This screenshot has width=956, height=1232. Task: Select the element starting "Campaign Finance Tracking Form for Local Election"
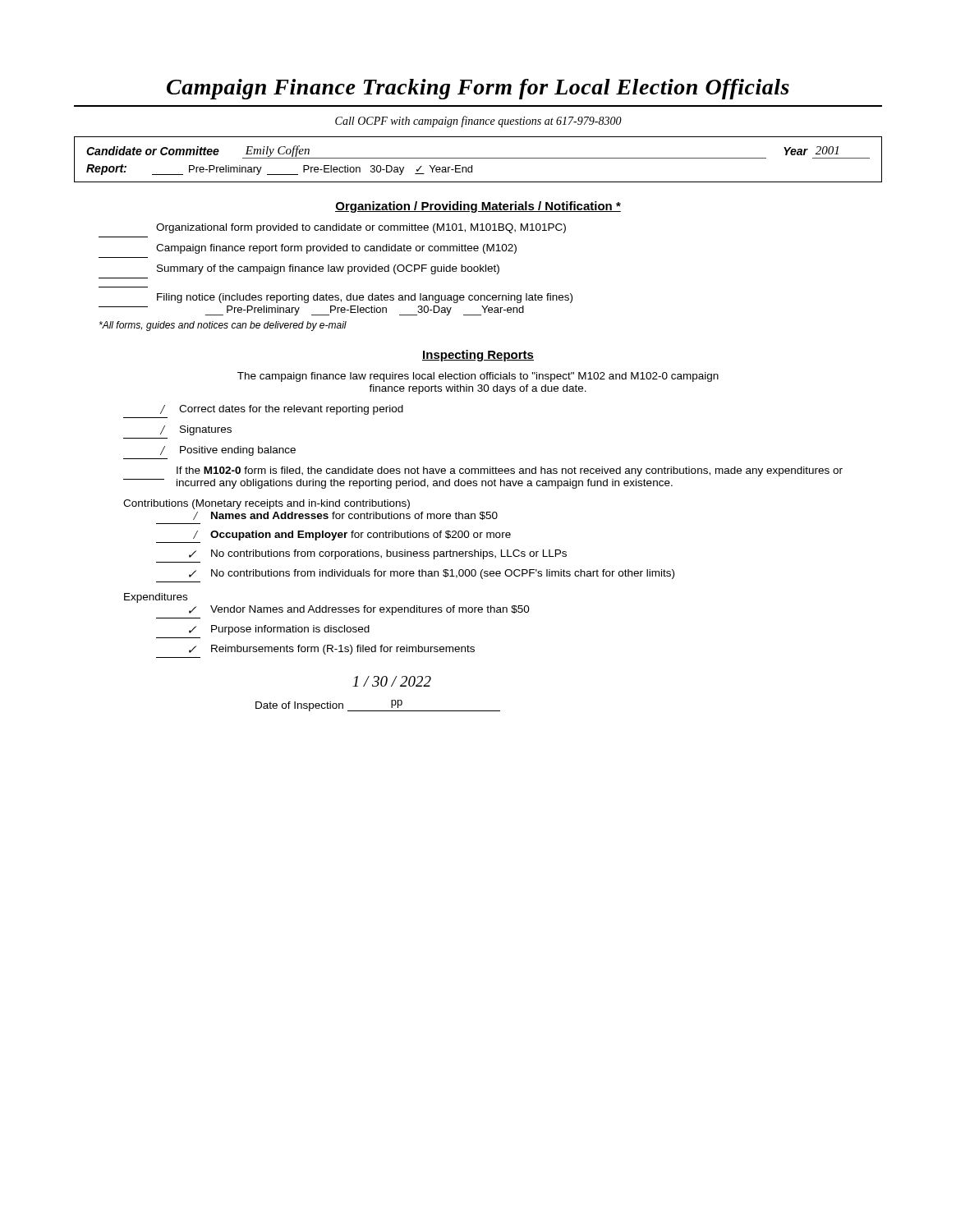tap(478, 90)
